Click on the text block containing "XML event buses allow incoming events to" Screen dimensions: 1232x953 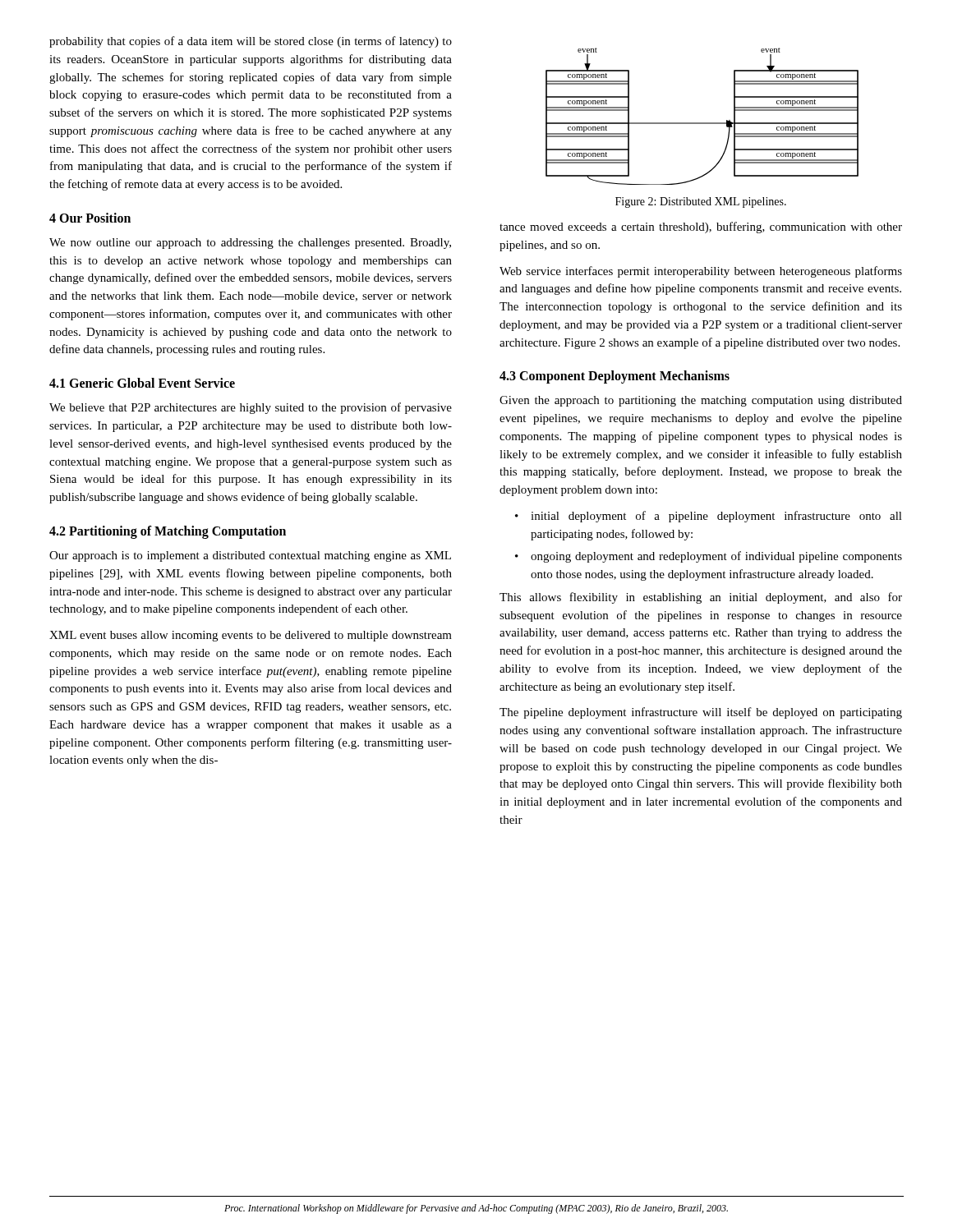coord(251,697)
